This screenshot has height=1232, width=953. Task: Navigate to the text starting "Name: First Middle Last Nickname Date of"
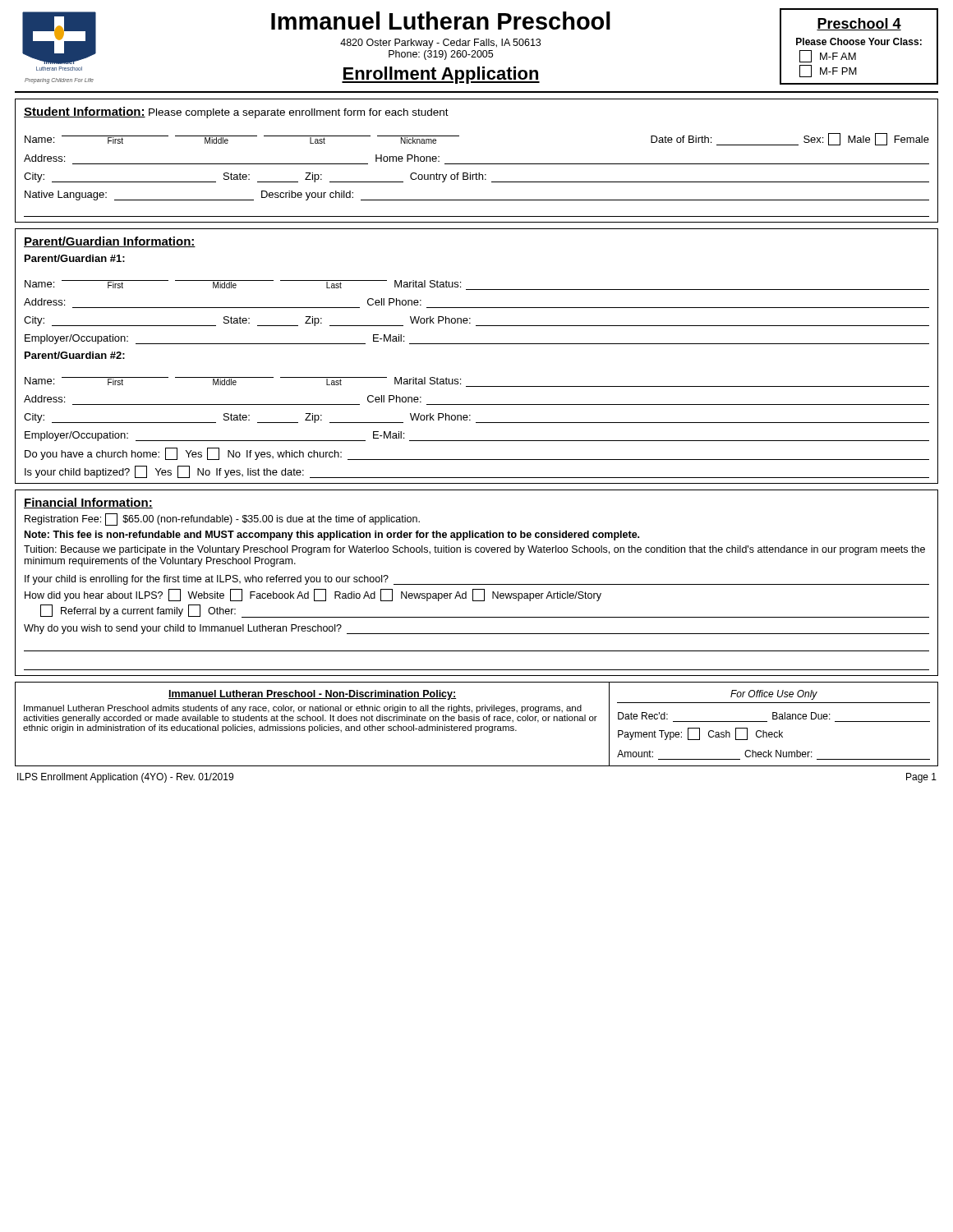(216, 139)
